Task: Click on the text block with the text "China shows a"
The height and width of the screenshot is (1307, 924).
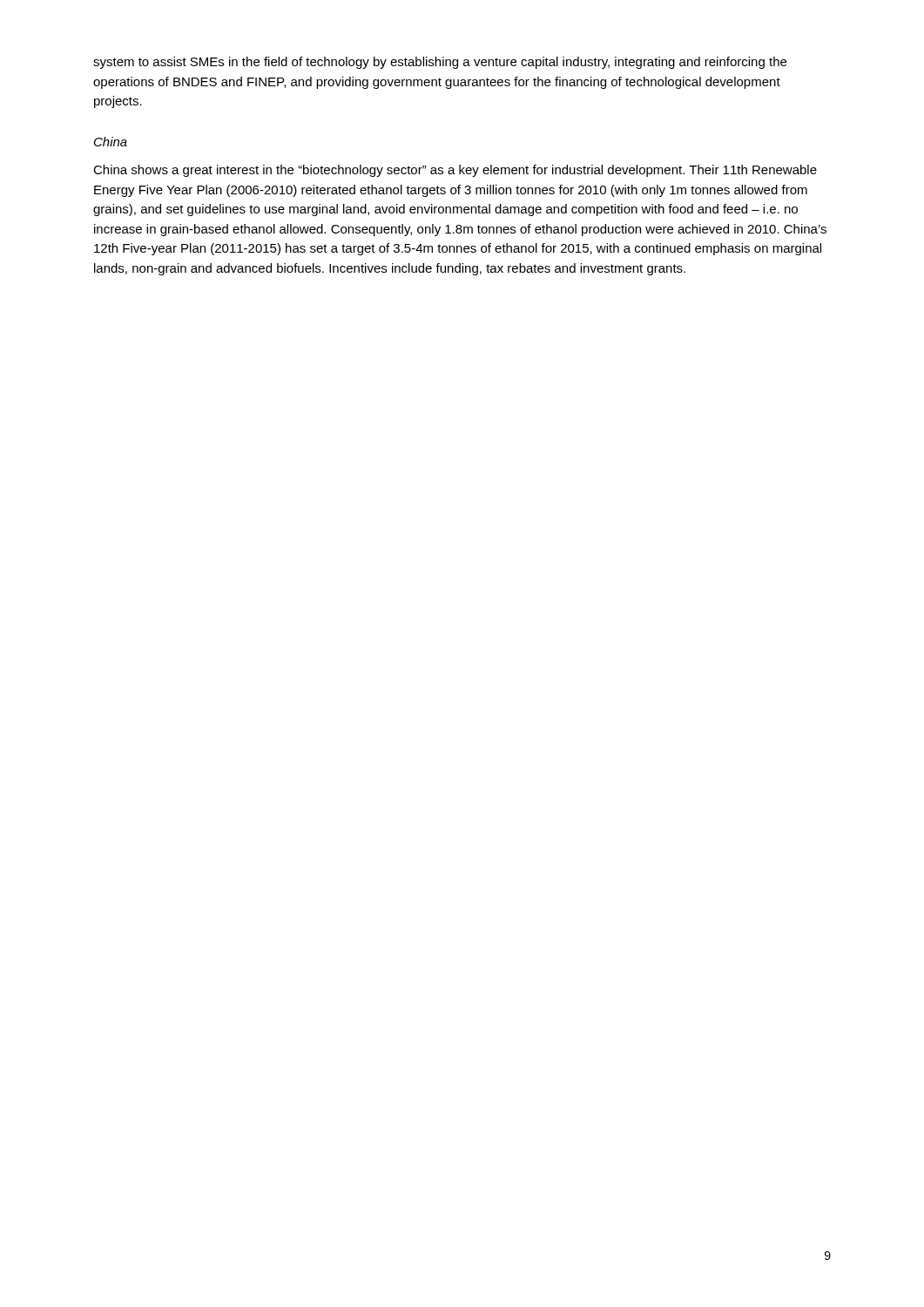Action: click(x=460, y=218)
